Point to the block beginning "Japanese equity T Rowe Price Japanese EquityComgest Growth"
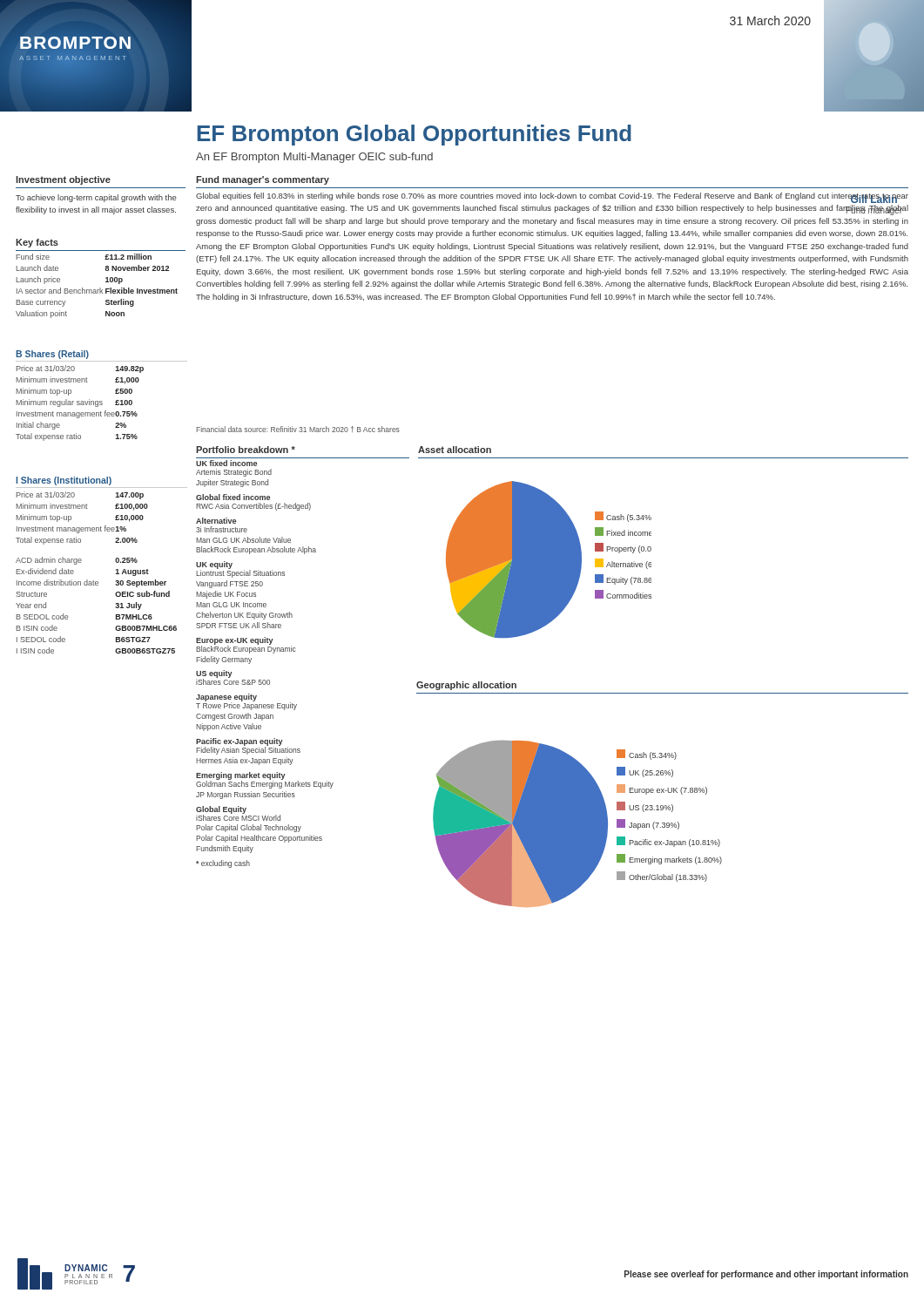 pos(301,713)
